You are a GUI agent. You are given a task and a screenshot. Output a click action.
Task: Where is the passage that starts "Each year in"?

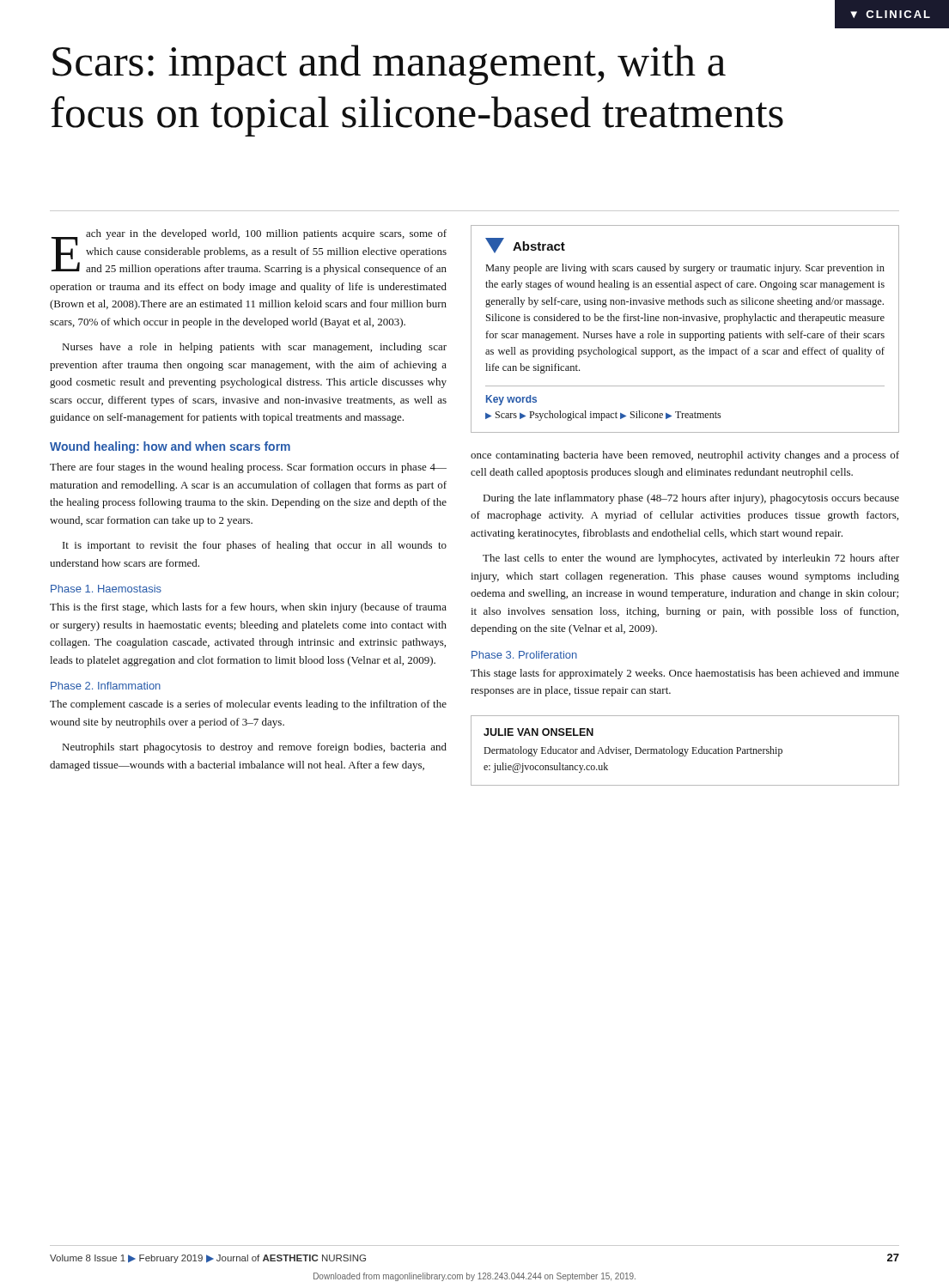[x=248, y=276]
